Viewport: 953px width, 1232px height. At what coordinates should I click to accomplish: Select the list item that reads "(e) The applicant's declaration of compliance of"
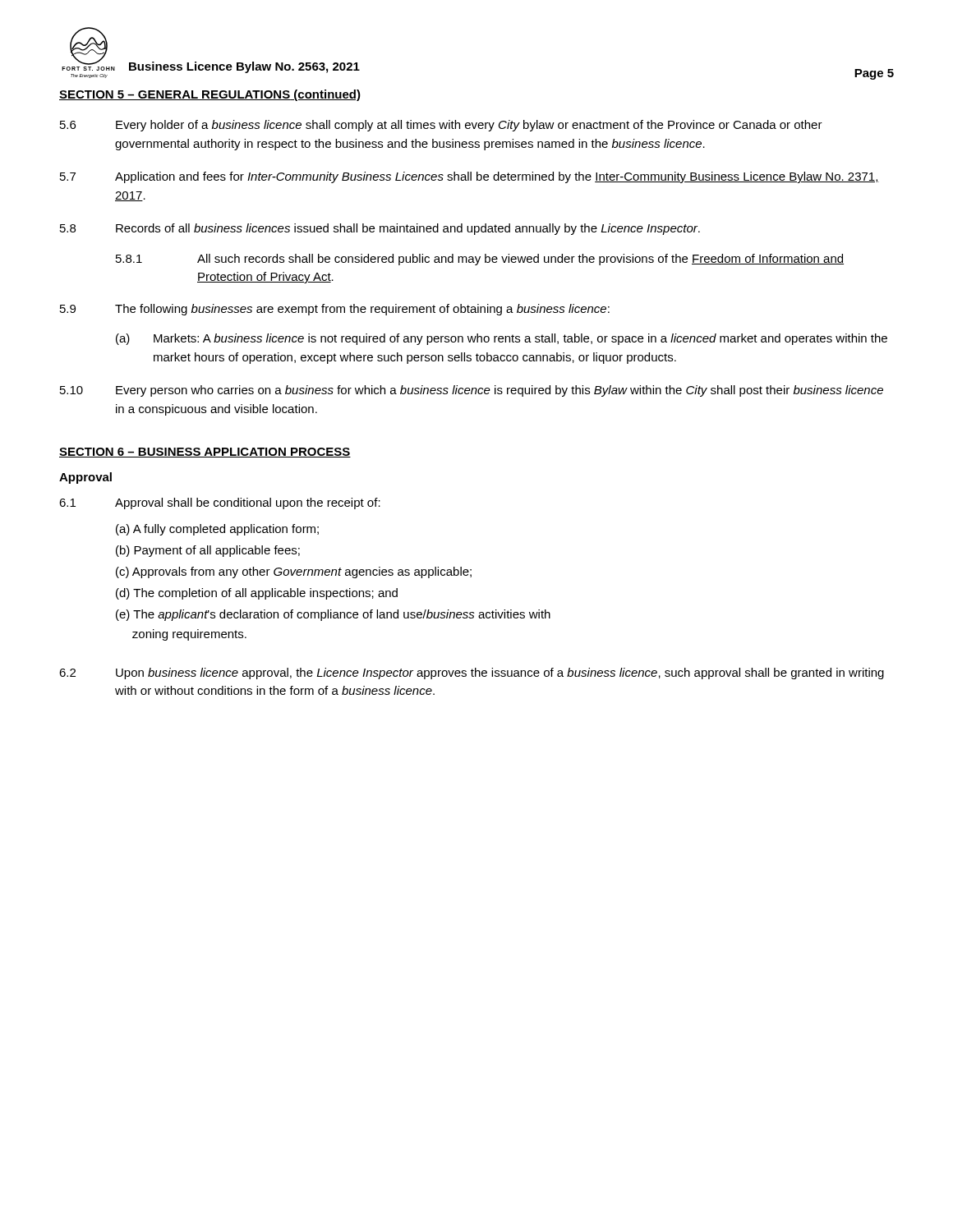pyautogui.click(x=333, y=623)
